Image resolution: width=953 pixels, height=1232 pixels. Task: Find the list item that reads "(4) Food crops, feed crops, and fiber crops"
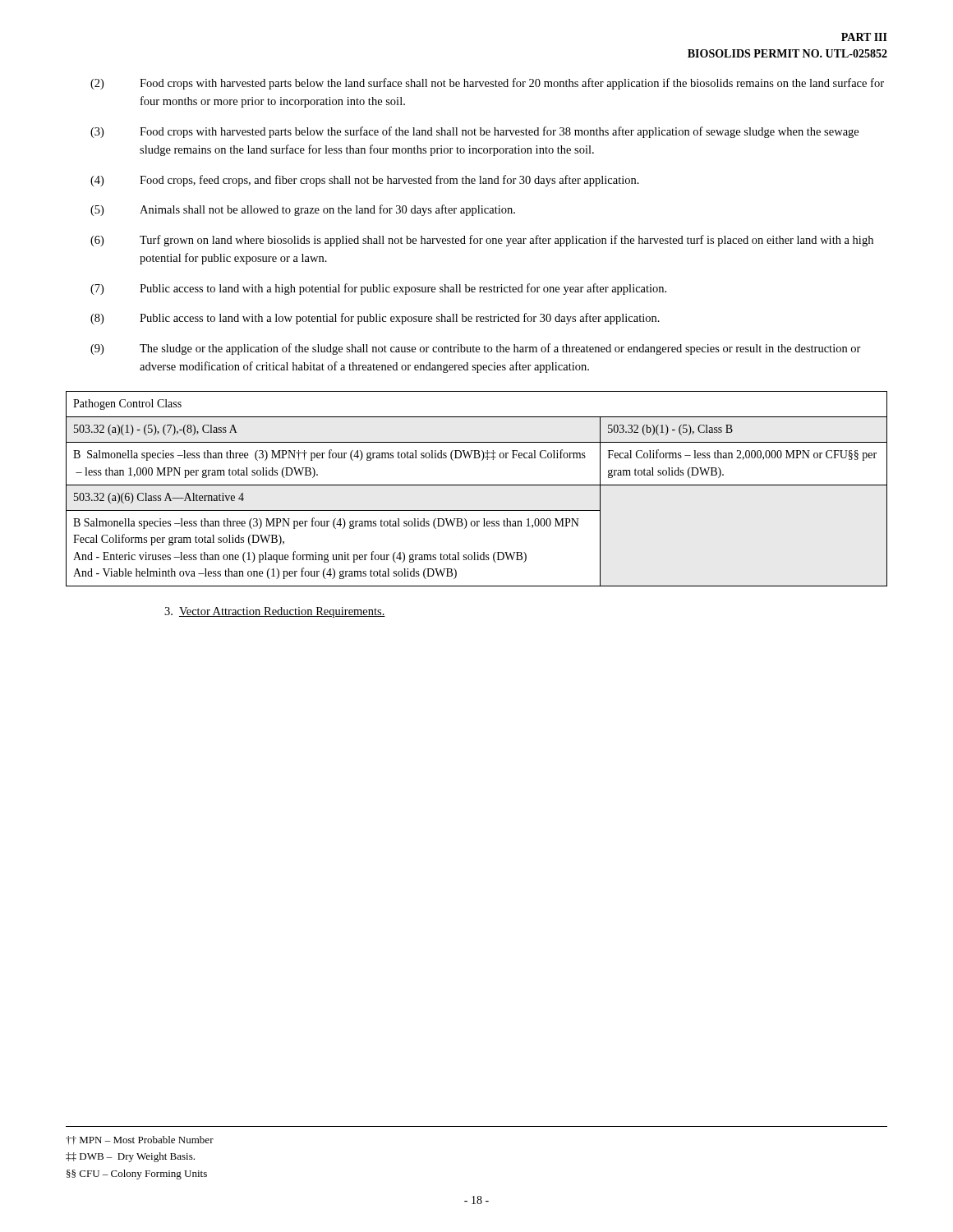tap(476, 180)
